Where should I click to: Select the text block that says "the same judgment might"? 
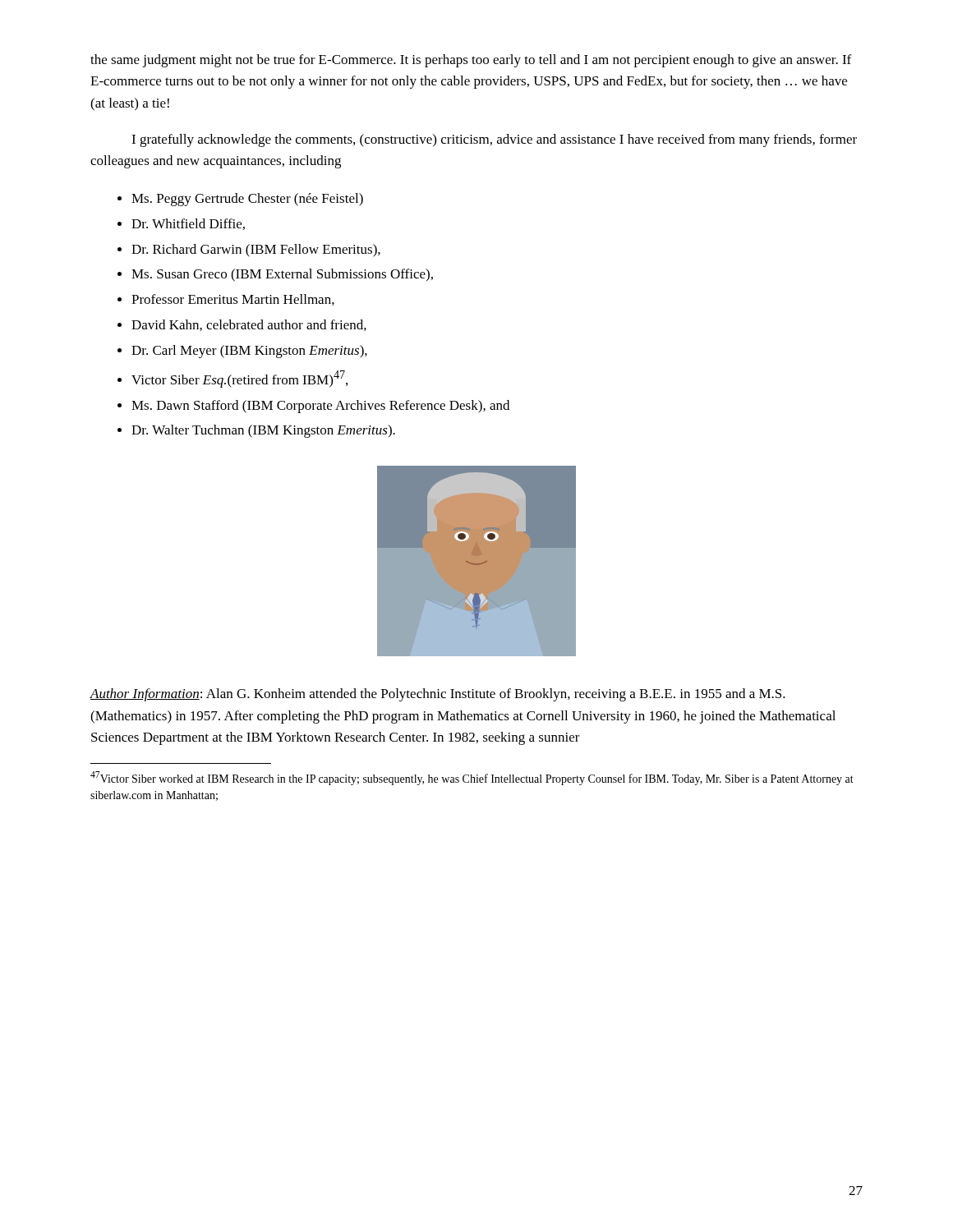[471, 81]
